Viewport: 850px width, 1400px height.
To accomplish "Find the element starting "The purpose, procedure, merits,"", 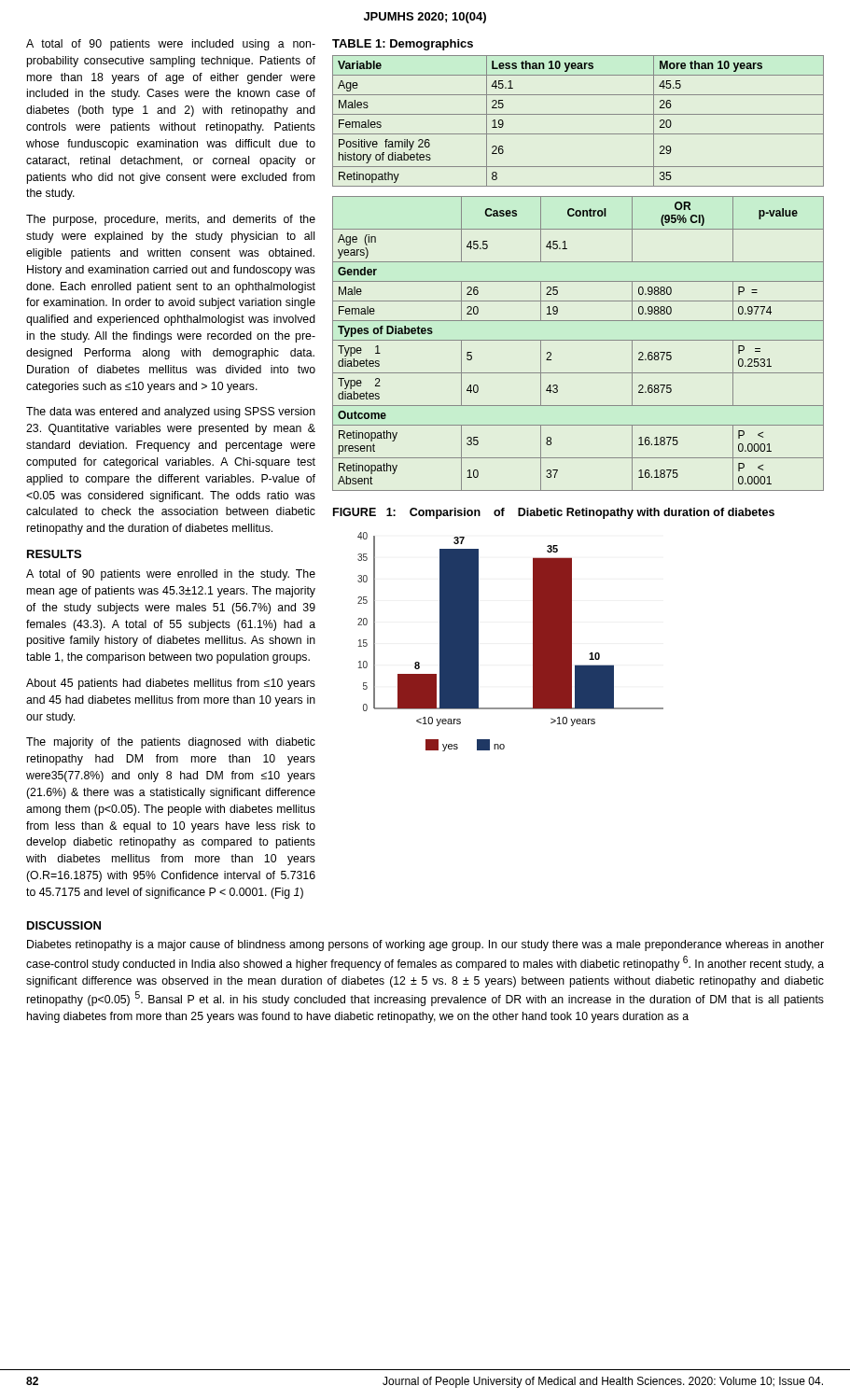I will (171, 303).
